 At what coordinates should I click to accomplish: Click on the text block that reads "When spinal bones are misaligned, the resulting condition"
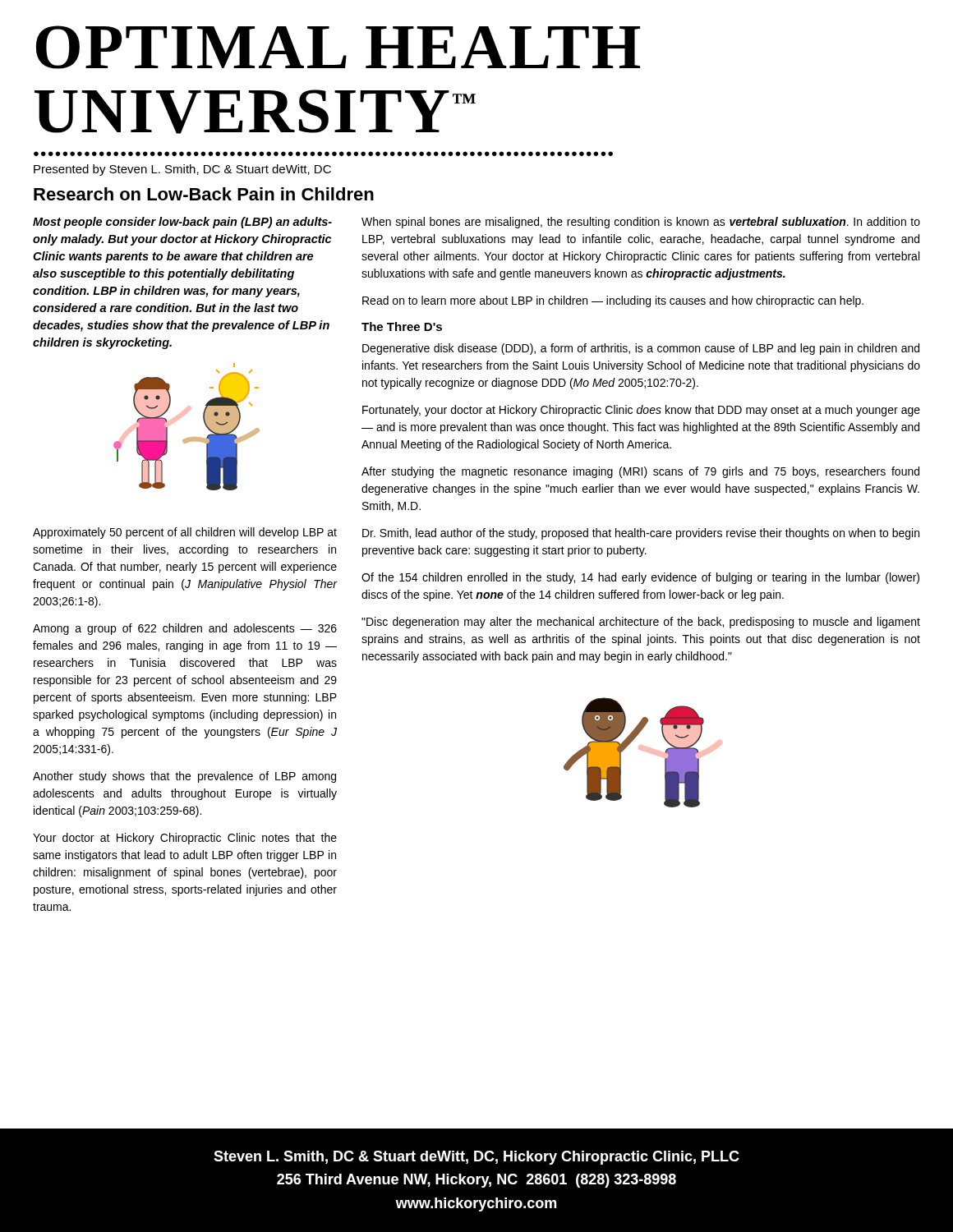(x=641, y=248)
